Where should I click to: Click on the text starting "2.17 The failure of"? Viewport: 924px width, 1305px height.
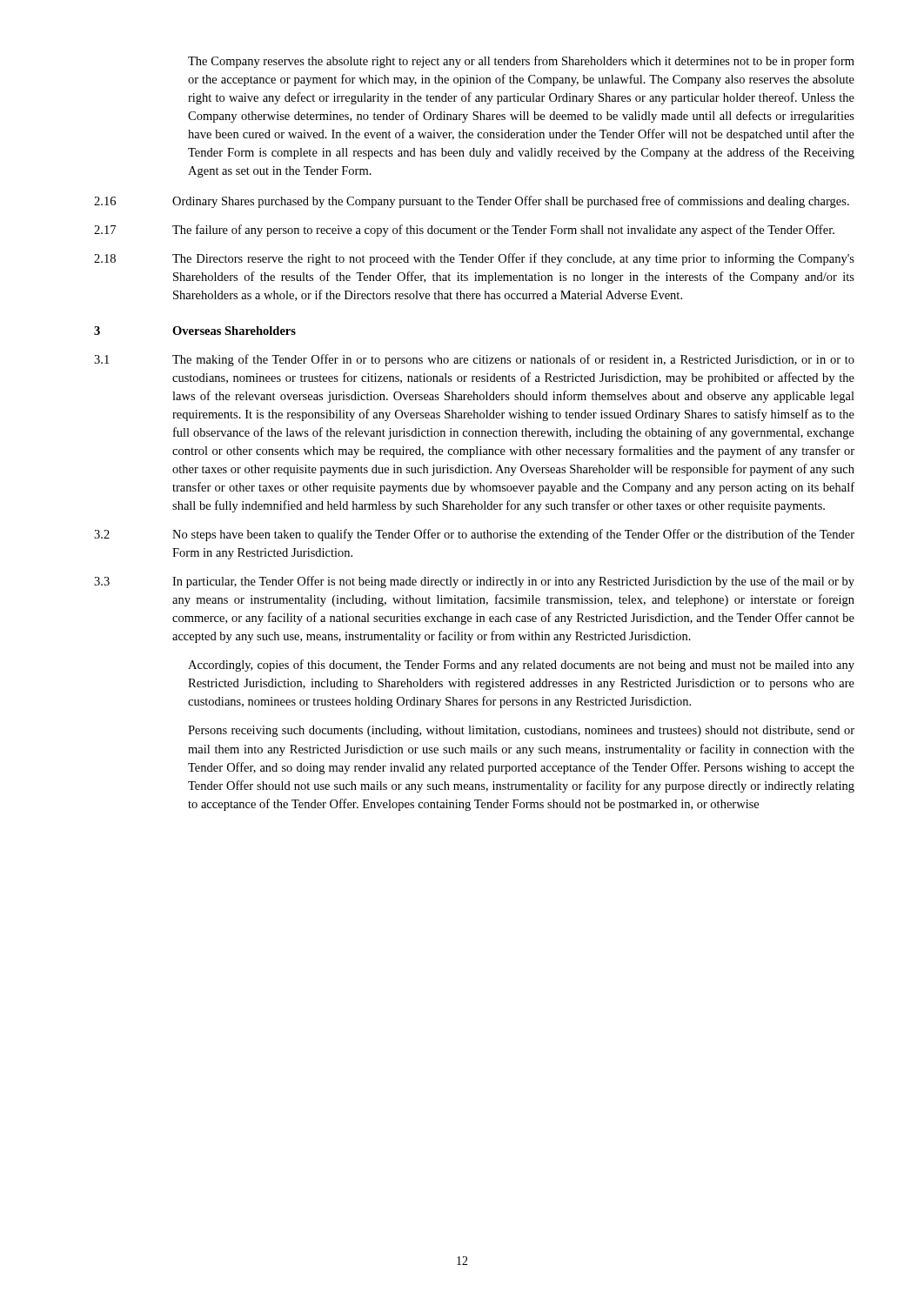pyautogui.click(x=474, y=230)
